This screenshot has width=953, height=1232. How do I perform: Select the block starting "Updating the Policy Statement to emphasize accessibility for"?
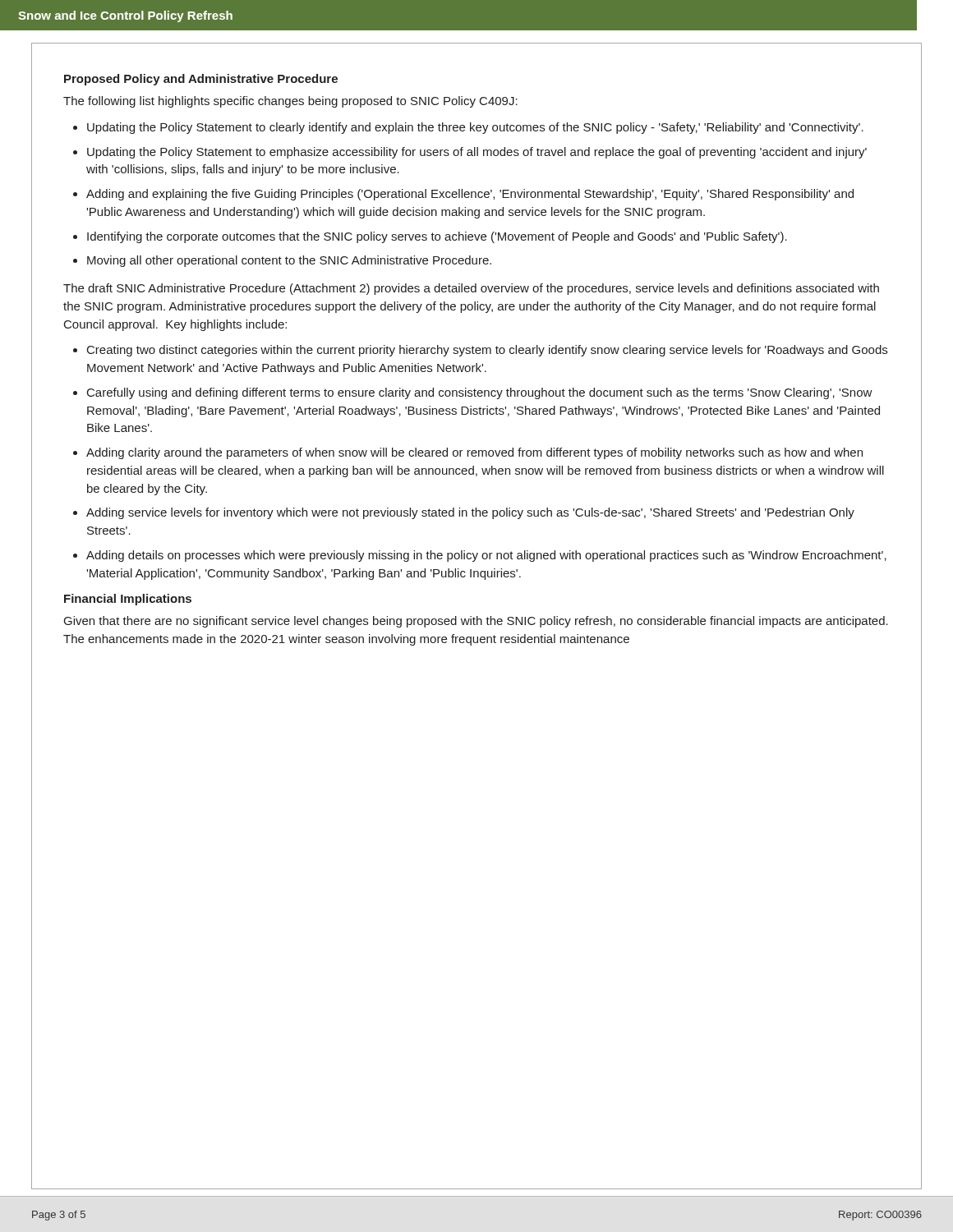(x=477, y=160)
